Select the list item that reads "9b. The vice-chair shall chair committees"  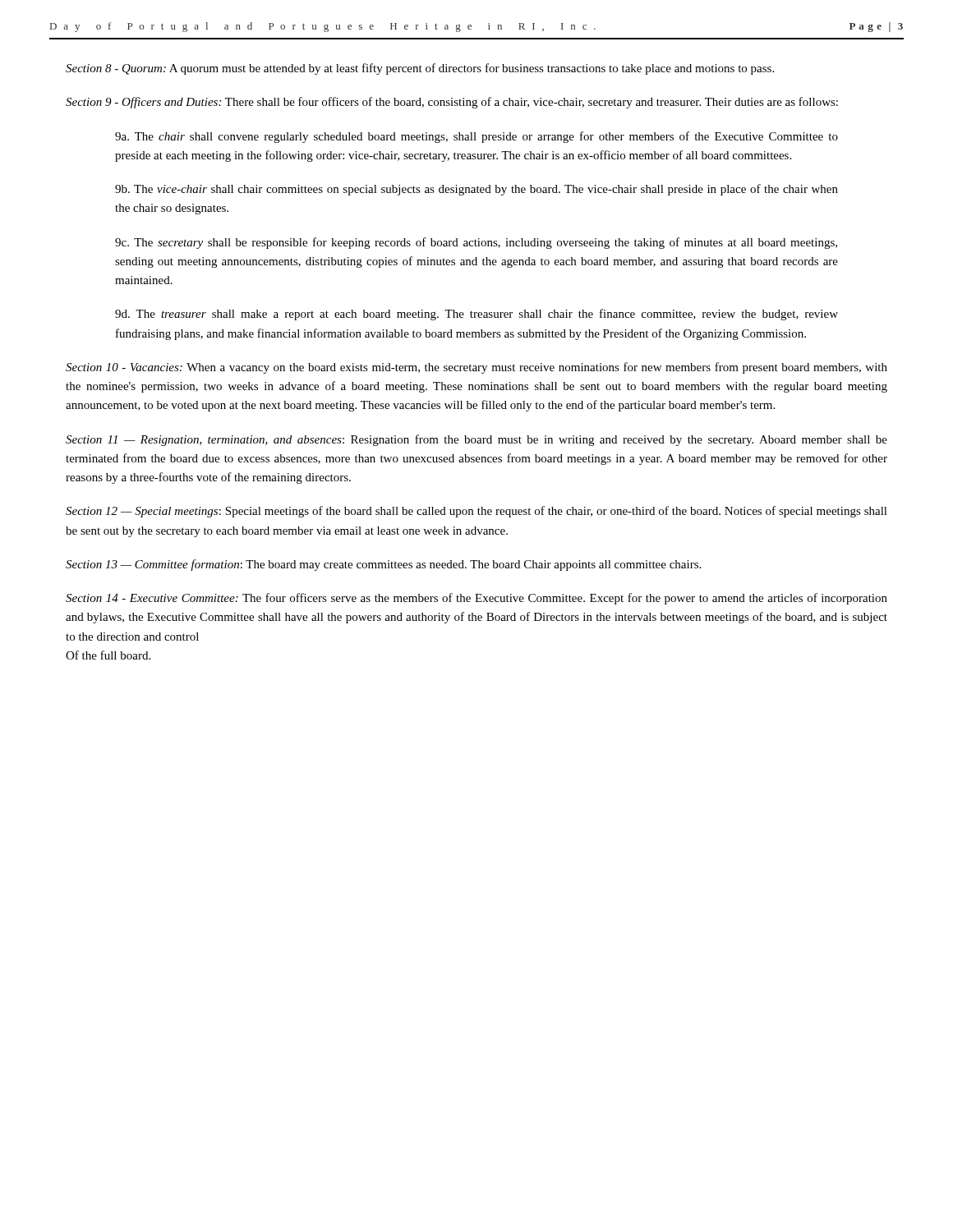(476, 198)
